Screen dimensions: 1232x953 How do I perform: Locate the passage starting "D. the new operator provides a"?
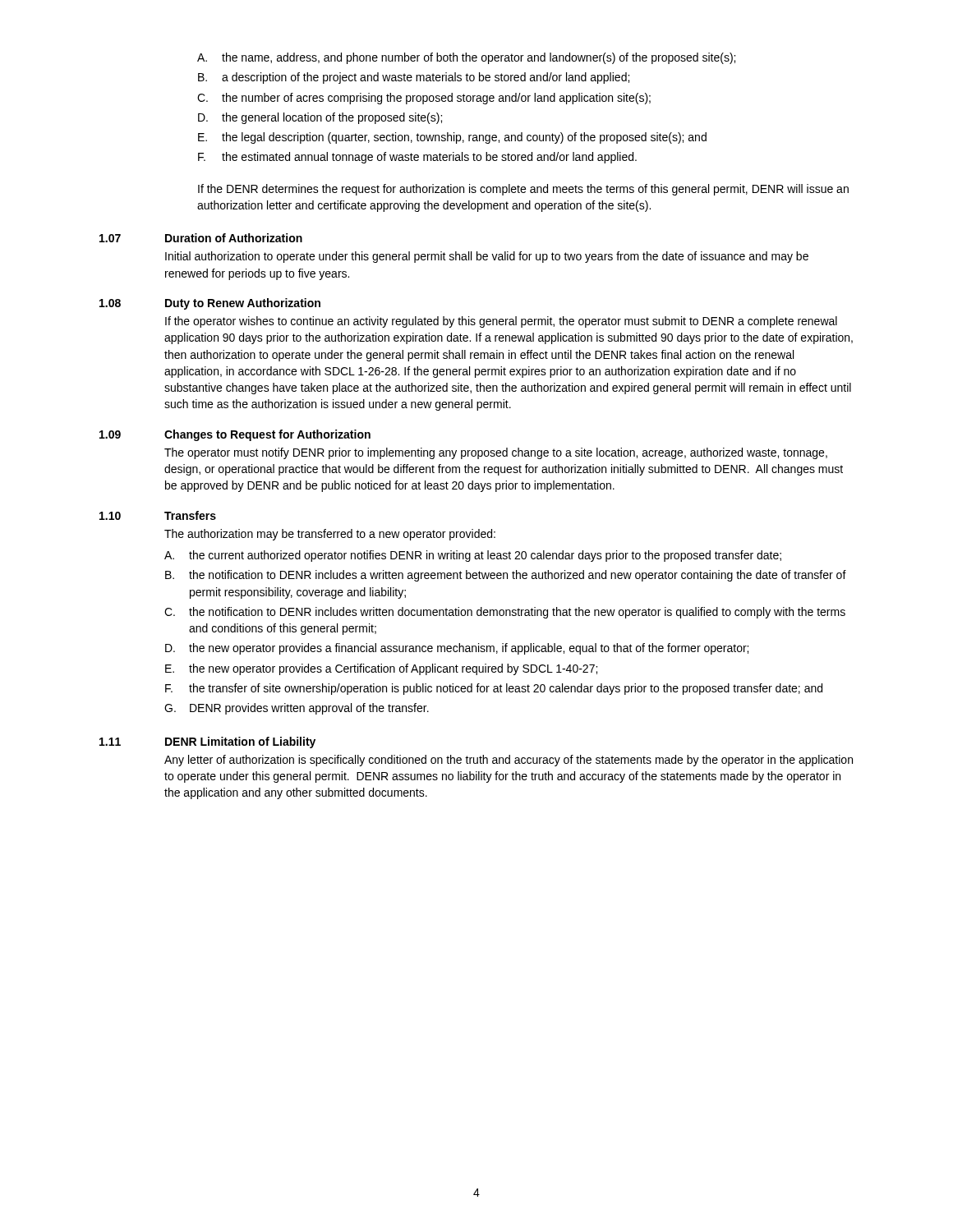click(x=509, y=648)
